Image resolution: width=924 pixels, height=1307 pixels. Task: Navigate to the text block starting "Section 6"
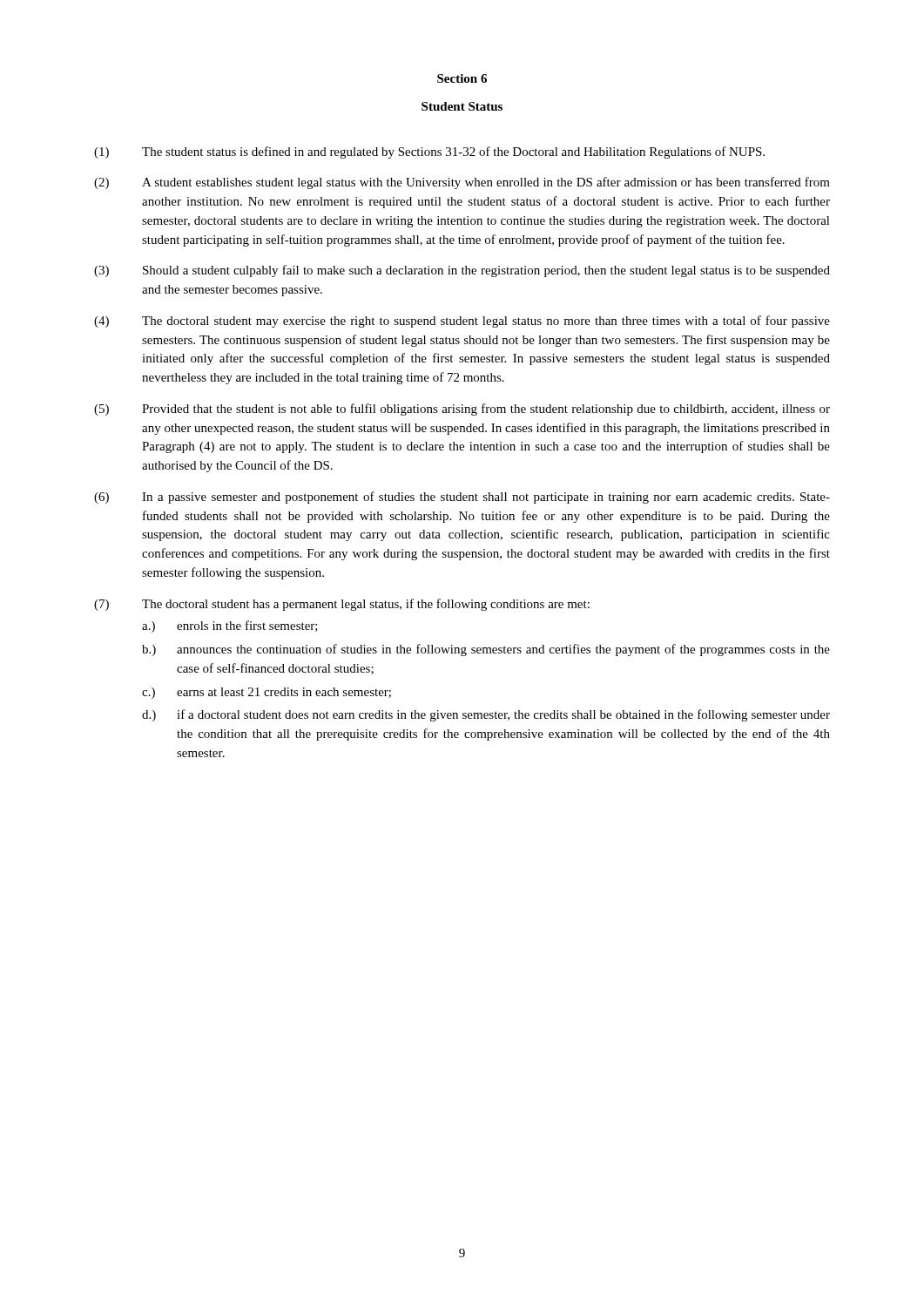pyautogui.click(x=462, y=78)
